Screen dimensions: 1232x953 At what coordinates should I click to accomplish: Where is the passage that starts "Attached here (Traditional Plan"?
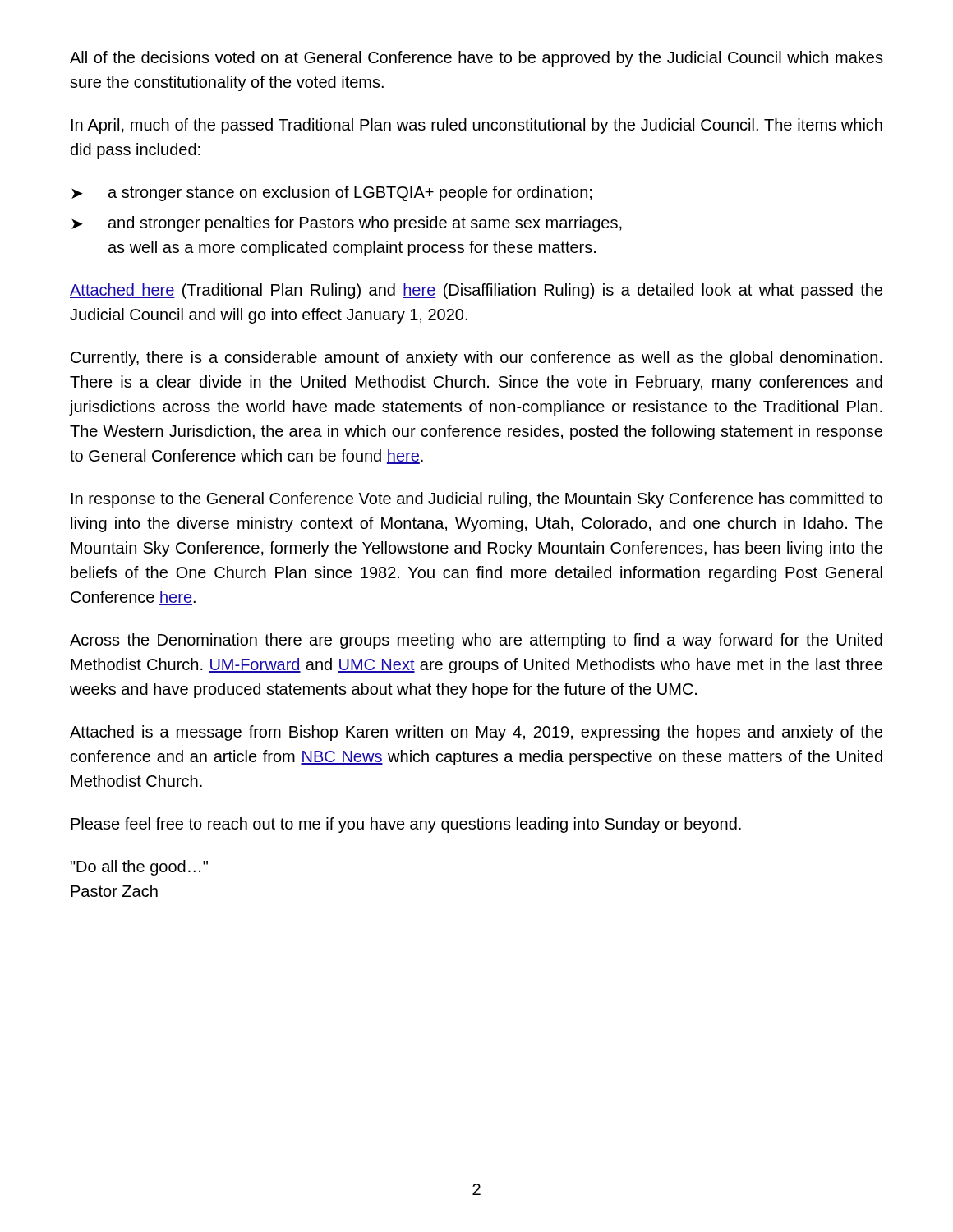(476, 302)
